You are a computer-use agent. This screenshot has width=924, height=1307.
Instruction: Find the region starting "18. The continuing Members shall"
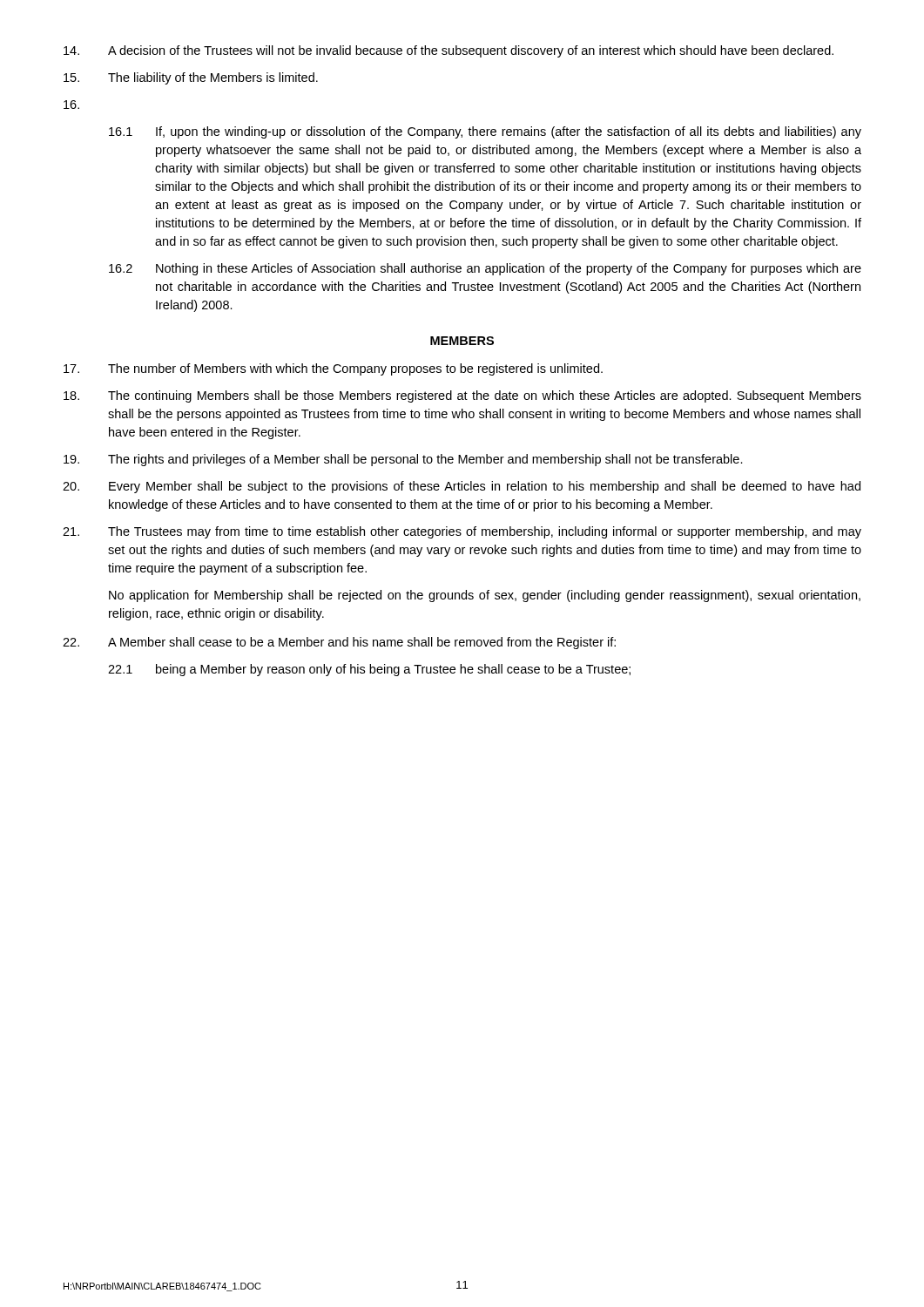(462, 415)
